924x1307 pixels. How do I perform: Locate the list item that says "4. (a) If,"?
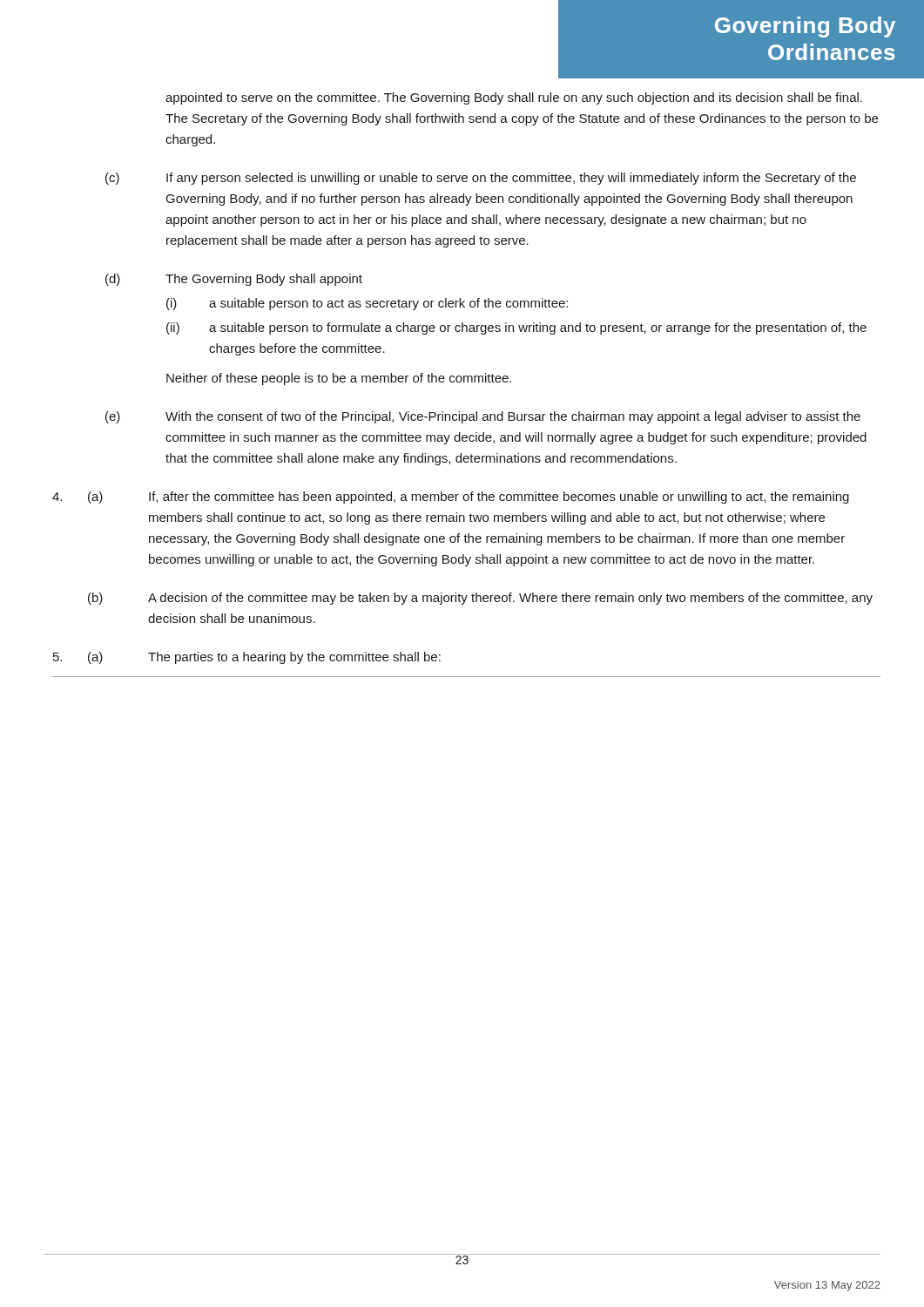tap(466, 528)
